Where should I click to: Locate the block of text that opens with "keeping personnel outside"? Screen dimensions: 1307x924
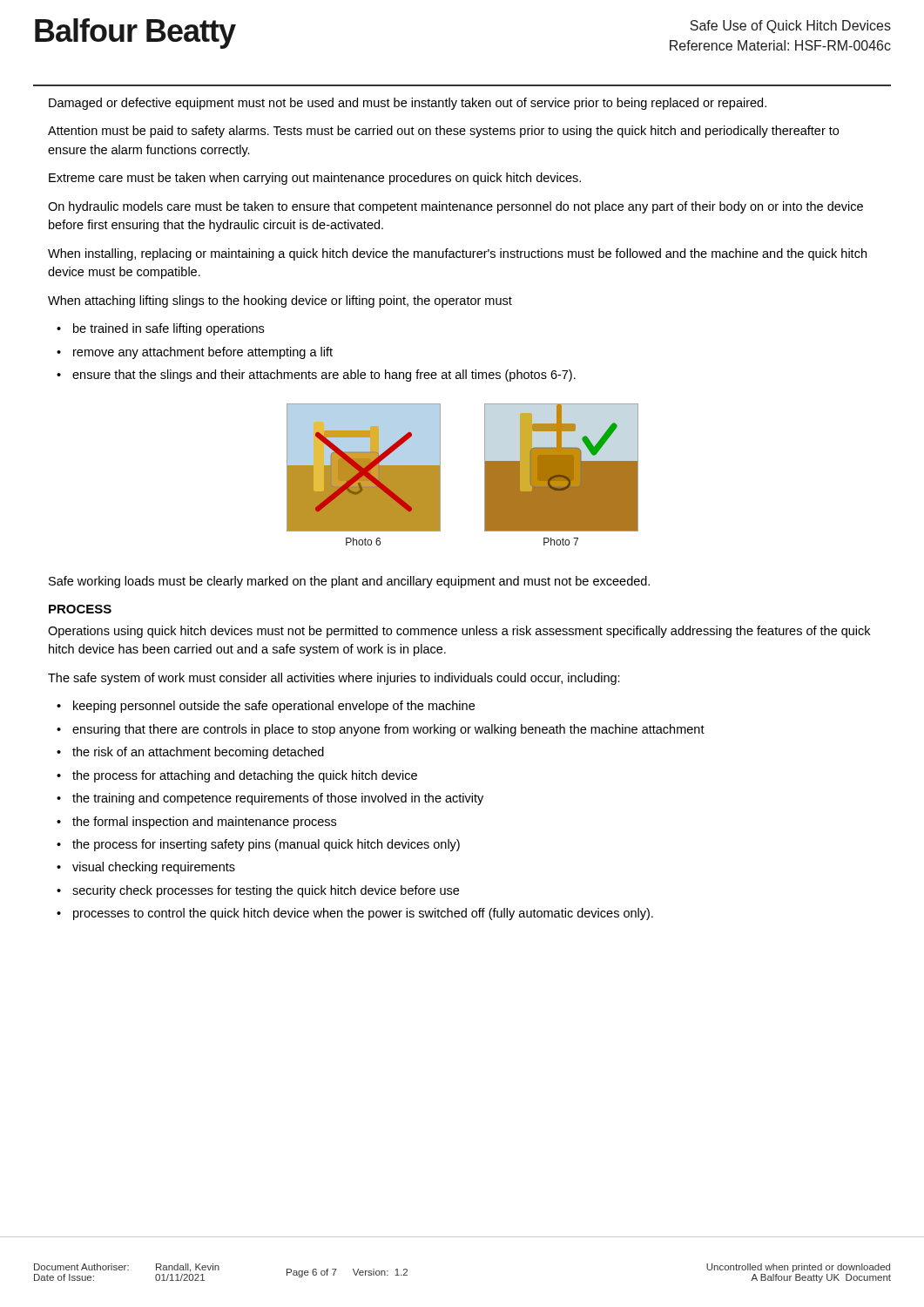[x=274, y=706]
